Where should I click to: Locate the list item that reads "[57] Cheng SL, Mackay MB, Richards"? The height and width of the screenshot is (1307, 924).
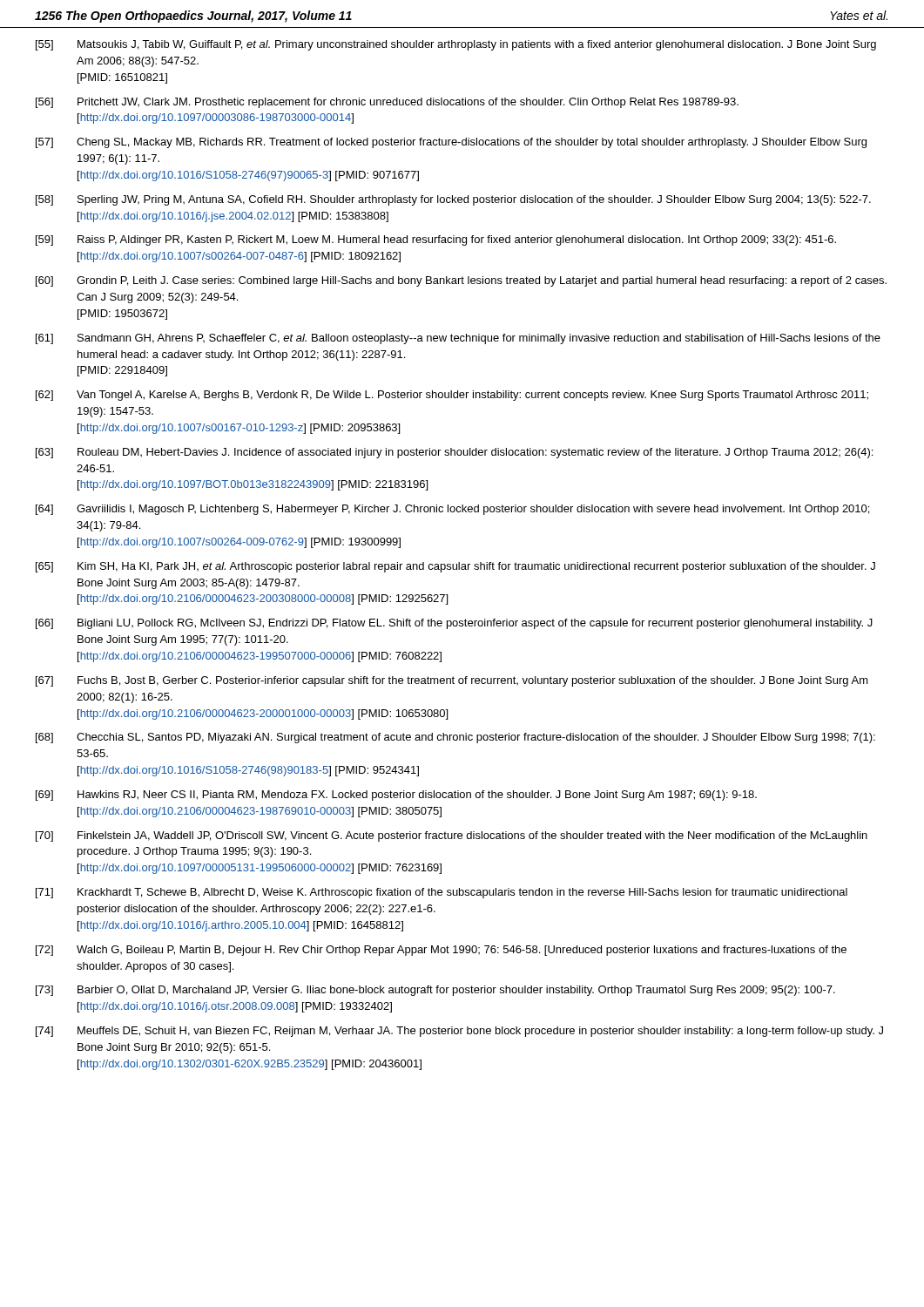pyautogui.click(x=451, y=143)
